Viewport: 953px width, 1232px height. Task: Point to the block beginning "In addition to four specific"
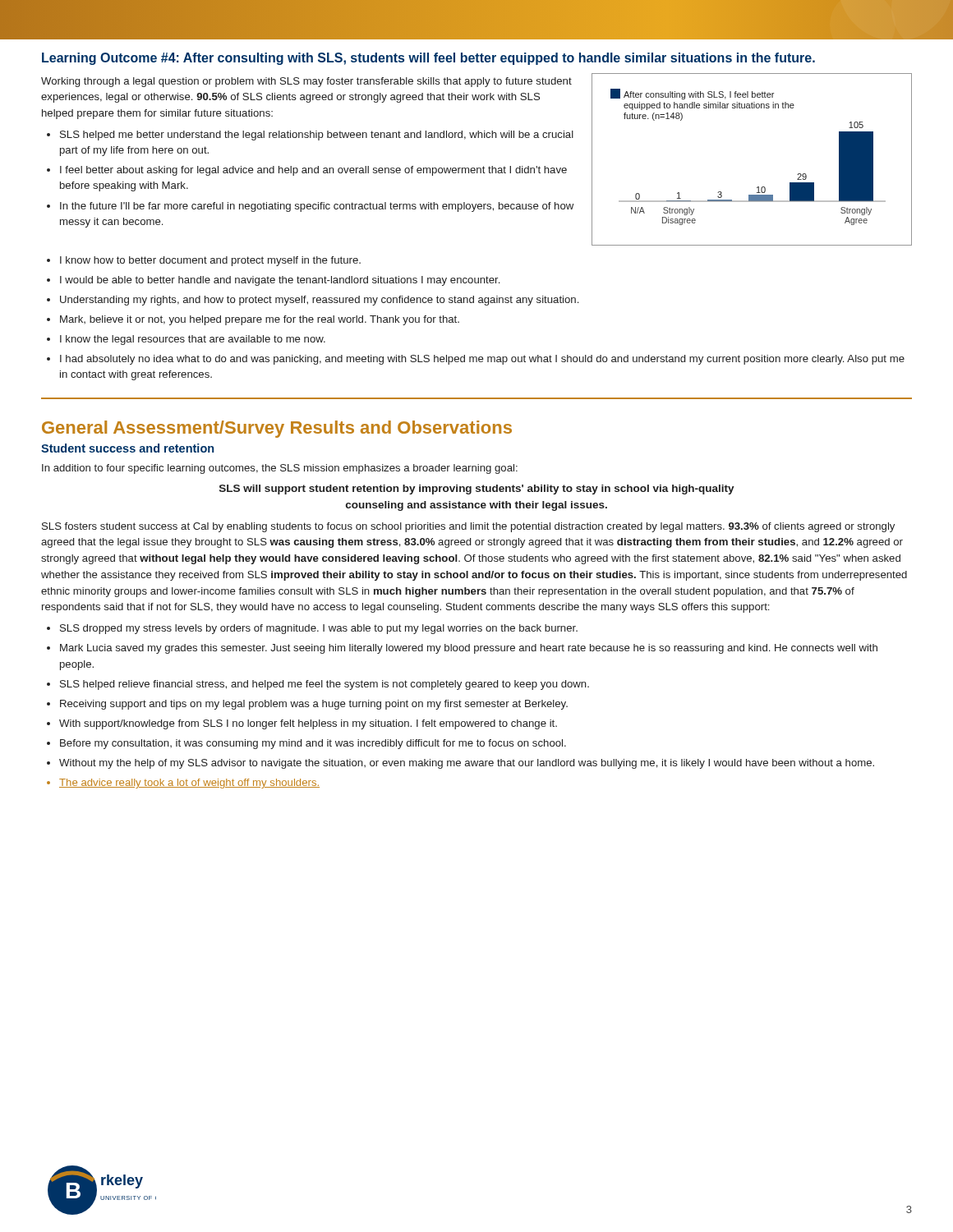click(x=280, y=467)
